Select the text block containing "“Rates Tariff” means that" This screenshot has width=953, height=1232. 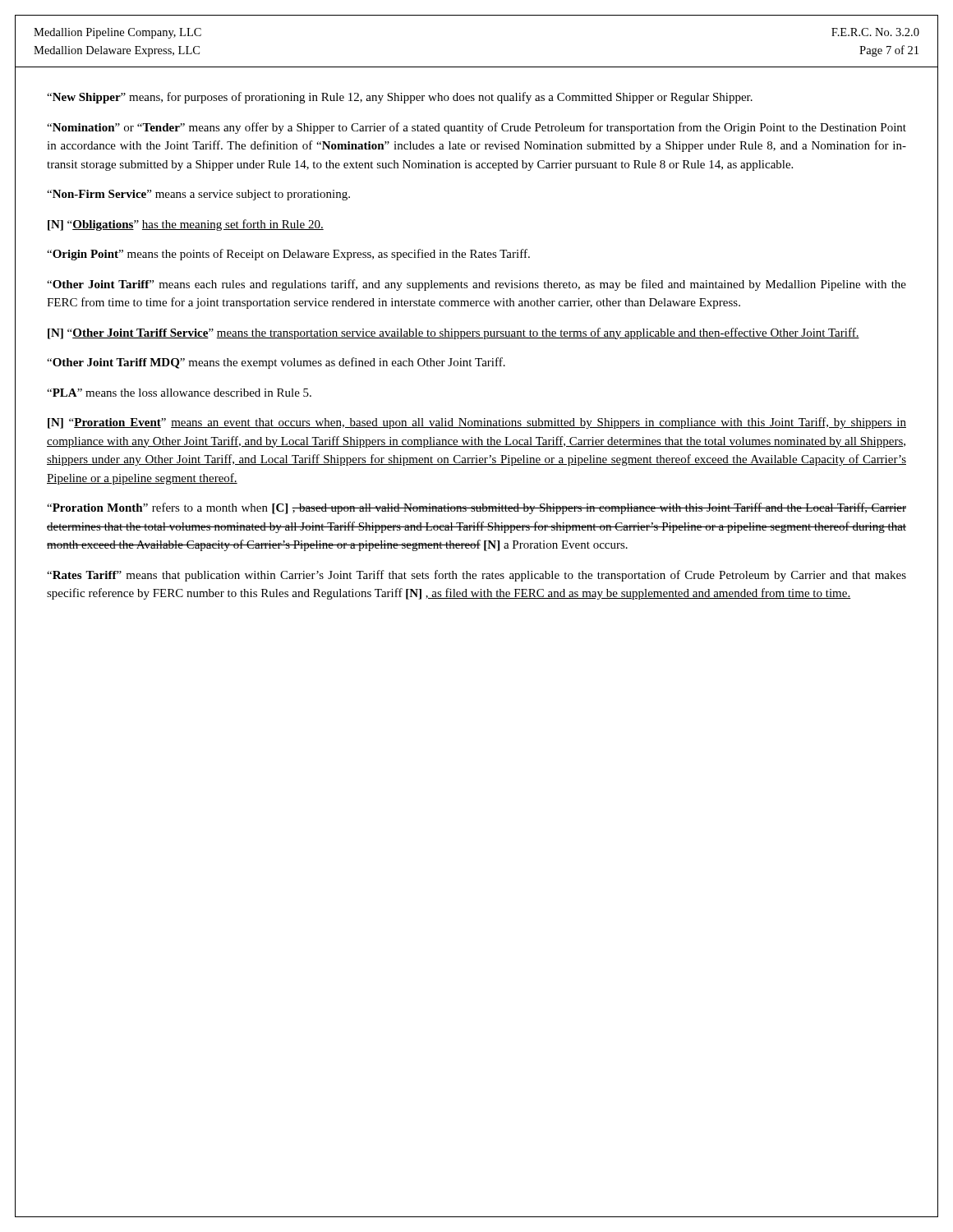coord(476,584)
